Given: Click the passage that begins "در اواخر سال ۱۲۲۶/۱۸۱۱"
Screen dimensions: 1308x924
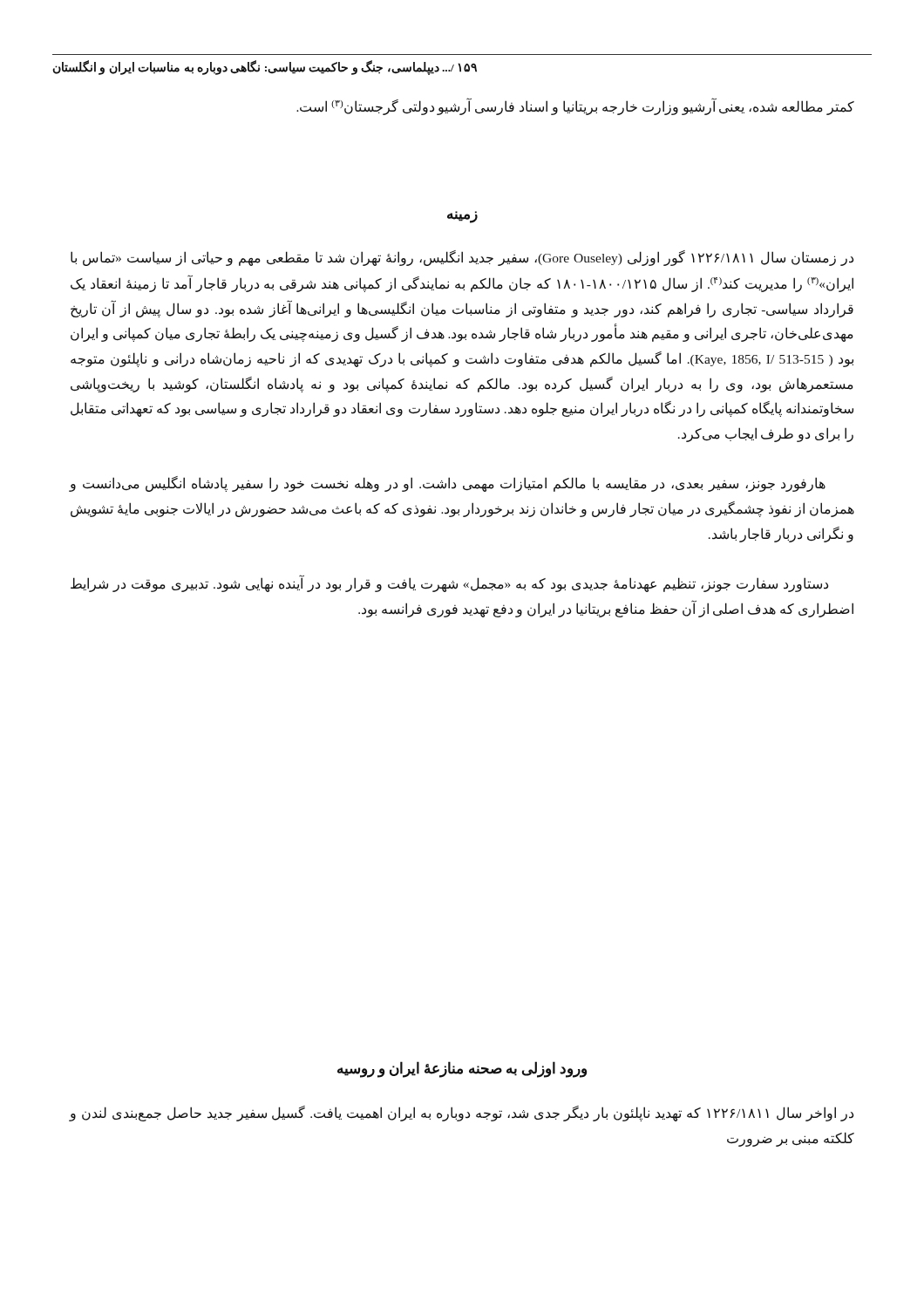Looking at the screenshot, I should (x=462, y=1126).
